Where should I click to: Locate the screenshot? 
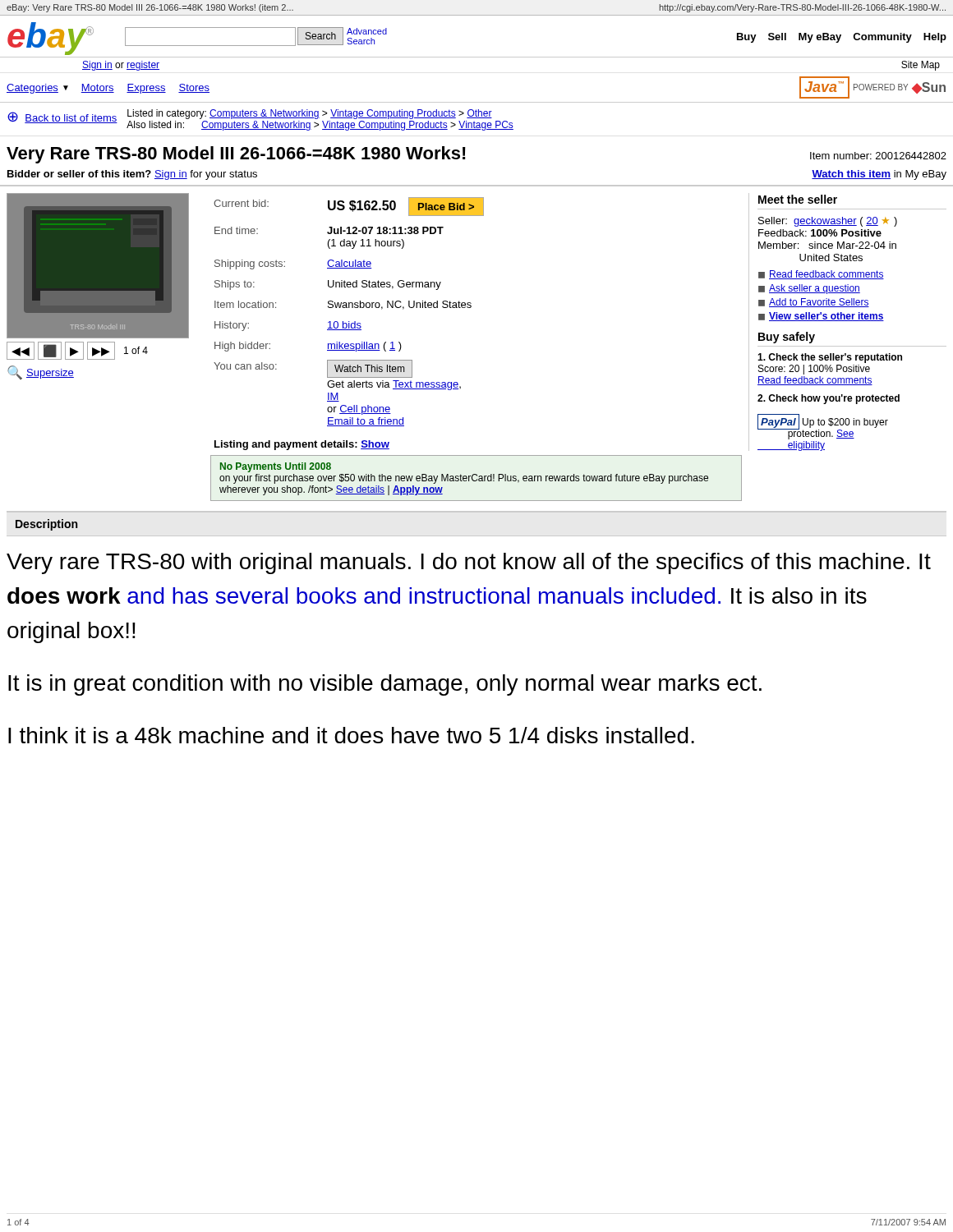476,37
